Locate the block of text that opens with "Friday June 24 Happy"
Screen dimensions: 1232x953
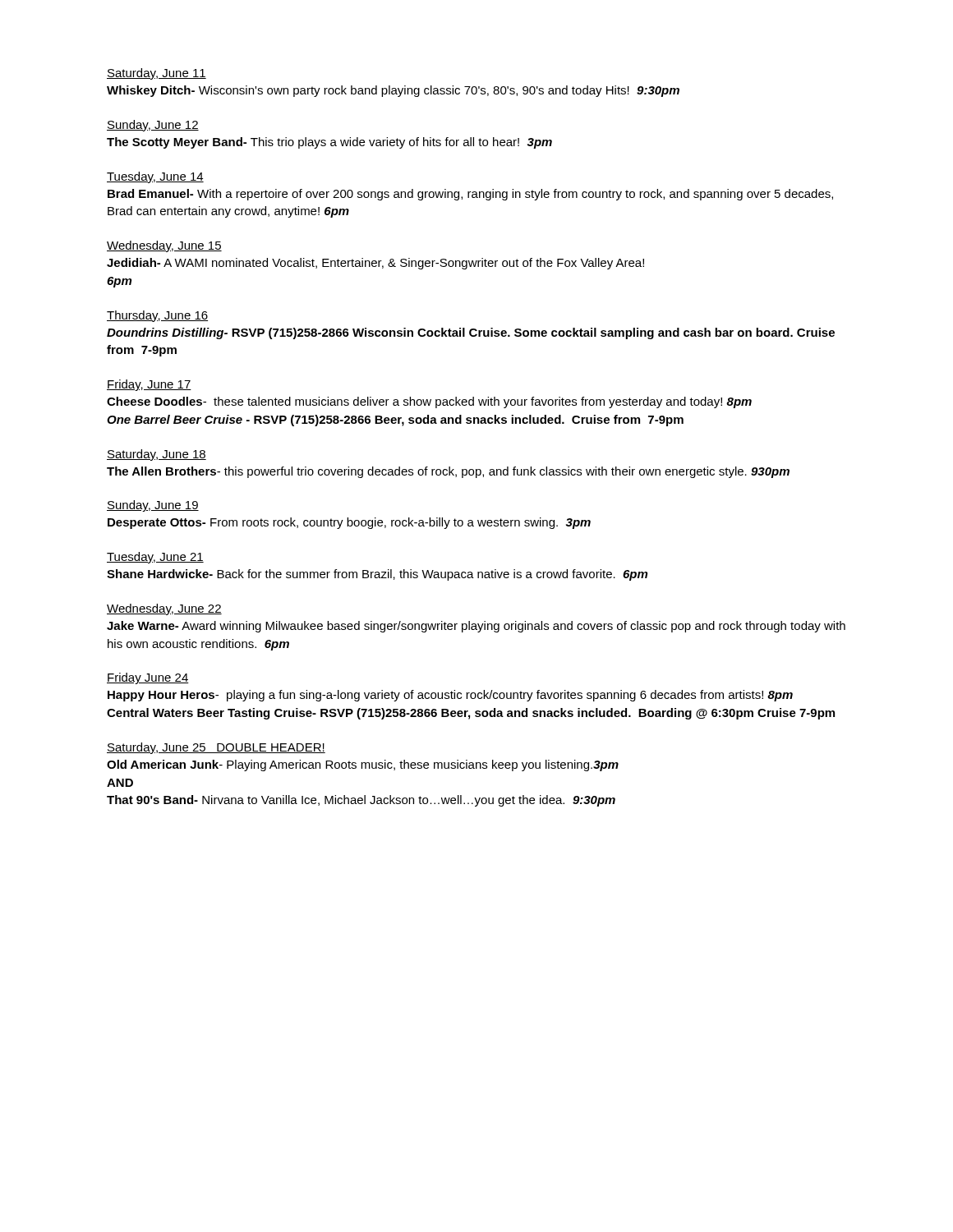(x=481, y=695)
